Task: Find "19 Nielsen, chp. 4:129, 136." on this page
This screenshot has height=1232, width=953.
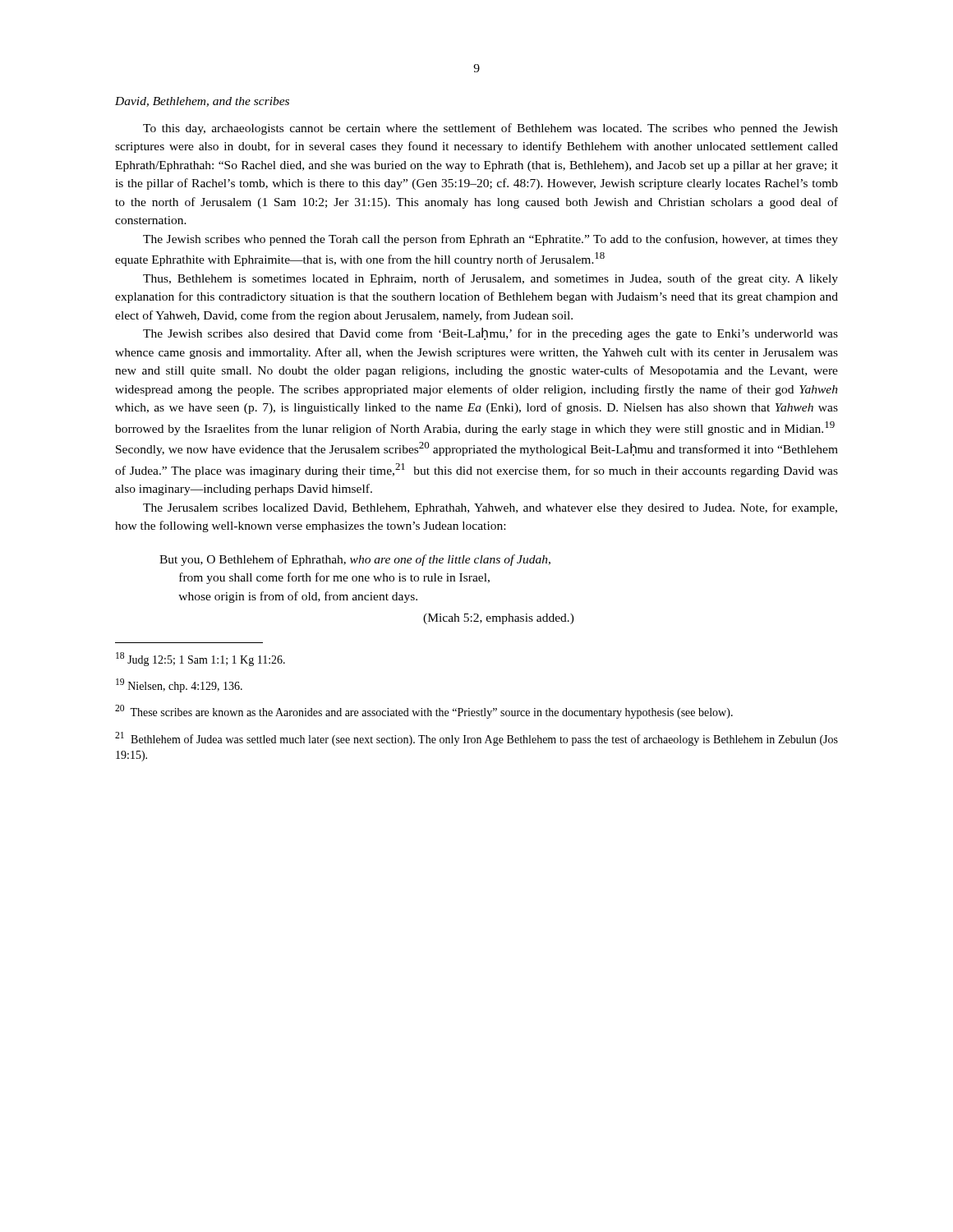Action: click(179, 685)
